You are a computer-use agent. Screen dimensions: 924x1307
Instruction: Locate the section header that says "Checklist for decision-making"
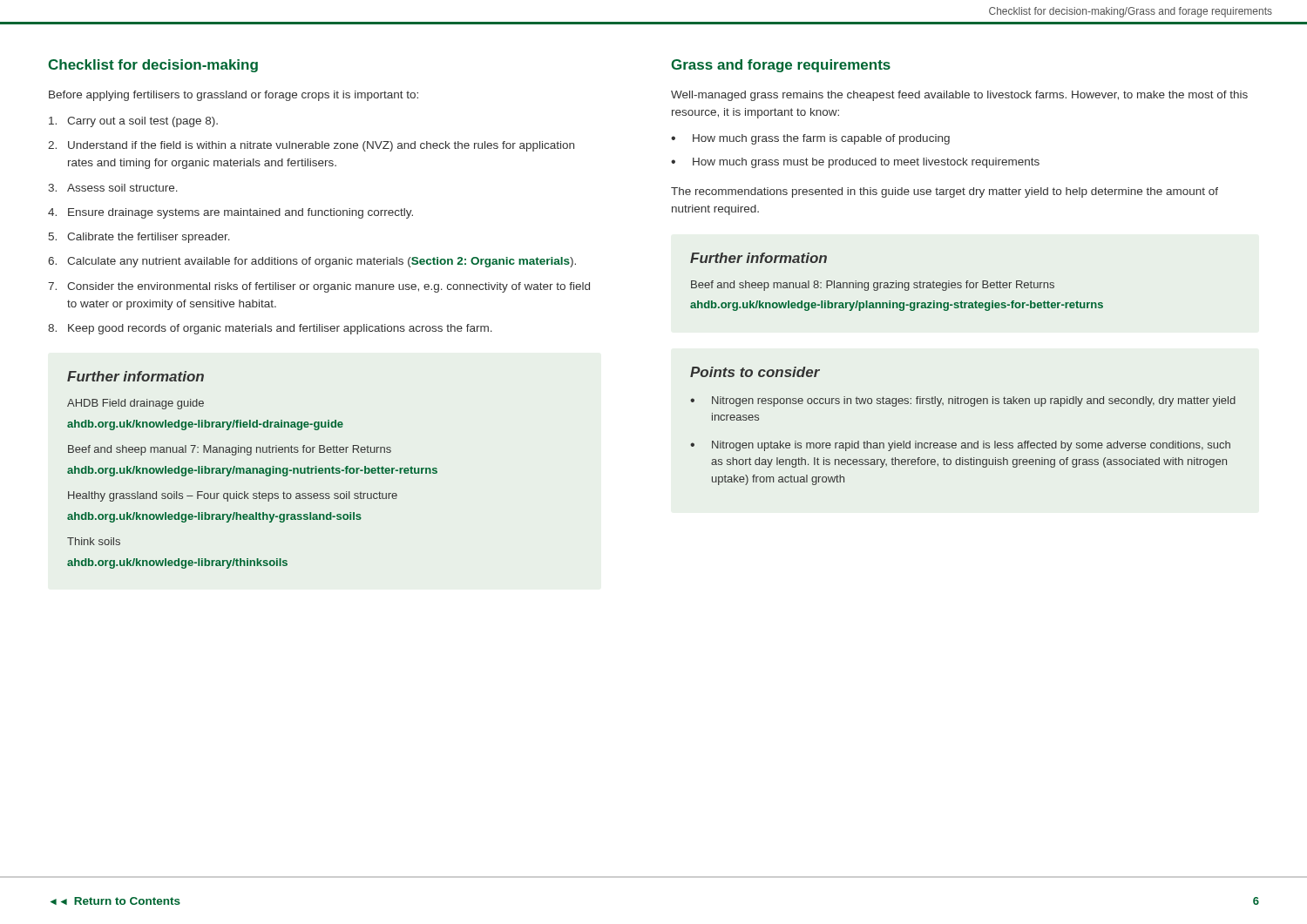click(x=153, y=66)
